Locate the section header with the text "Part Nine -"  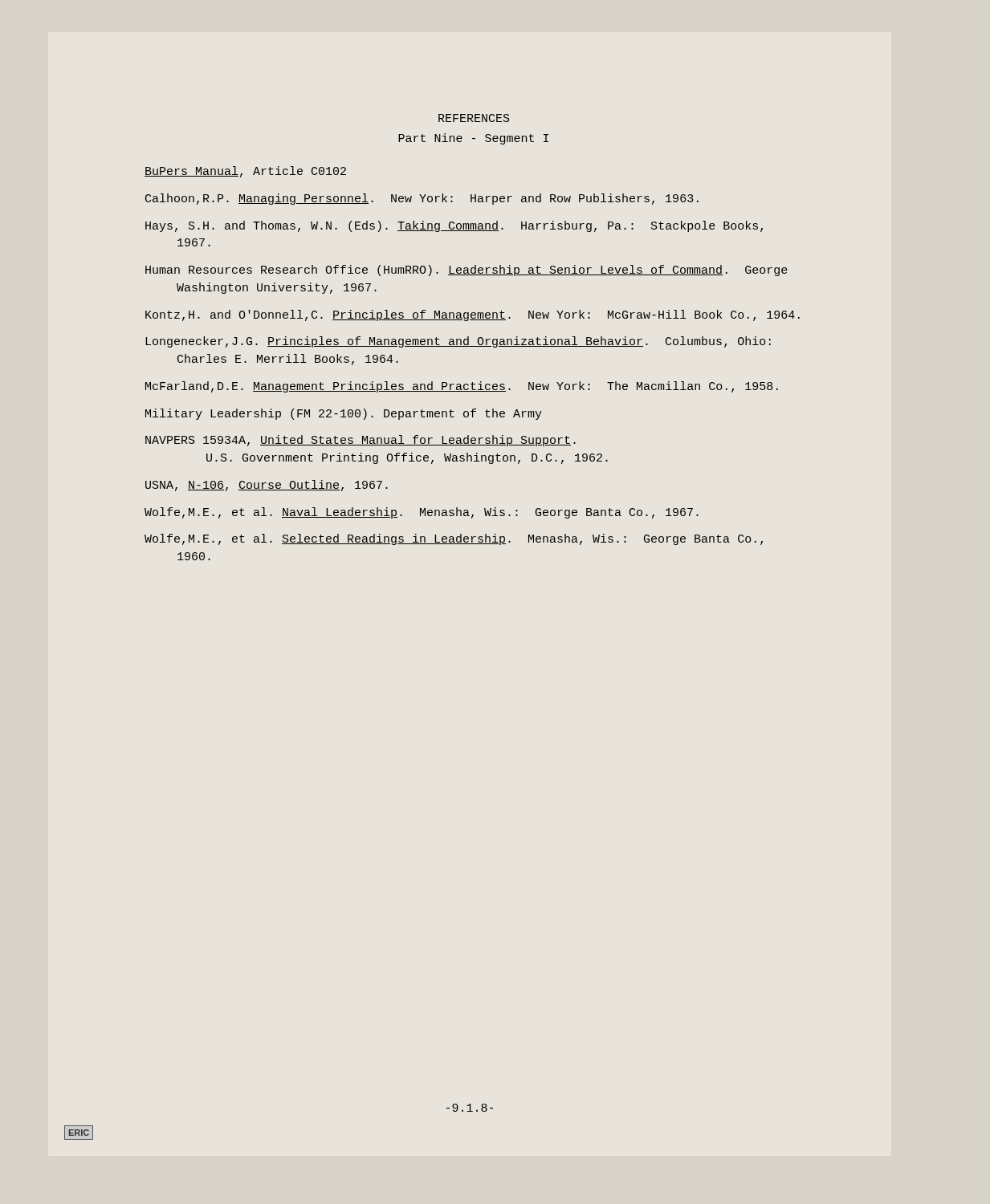pos(474,139)
